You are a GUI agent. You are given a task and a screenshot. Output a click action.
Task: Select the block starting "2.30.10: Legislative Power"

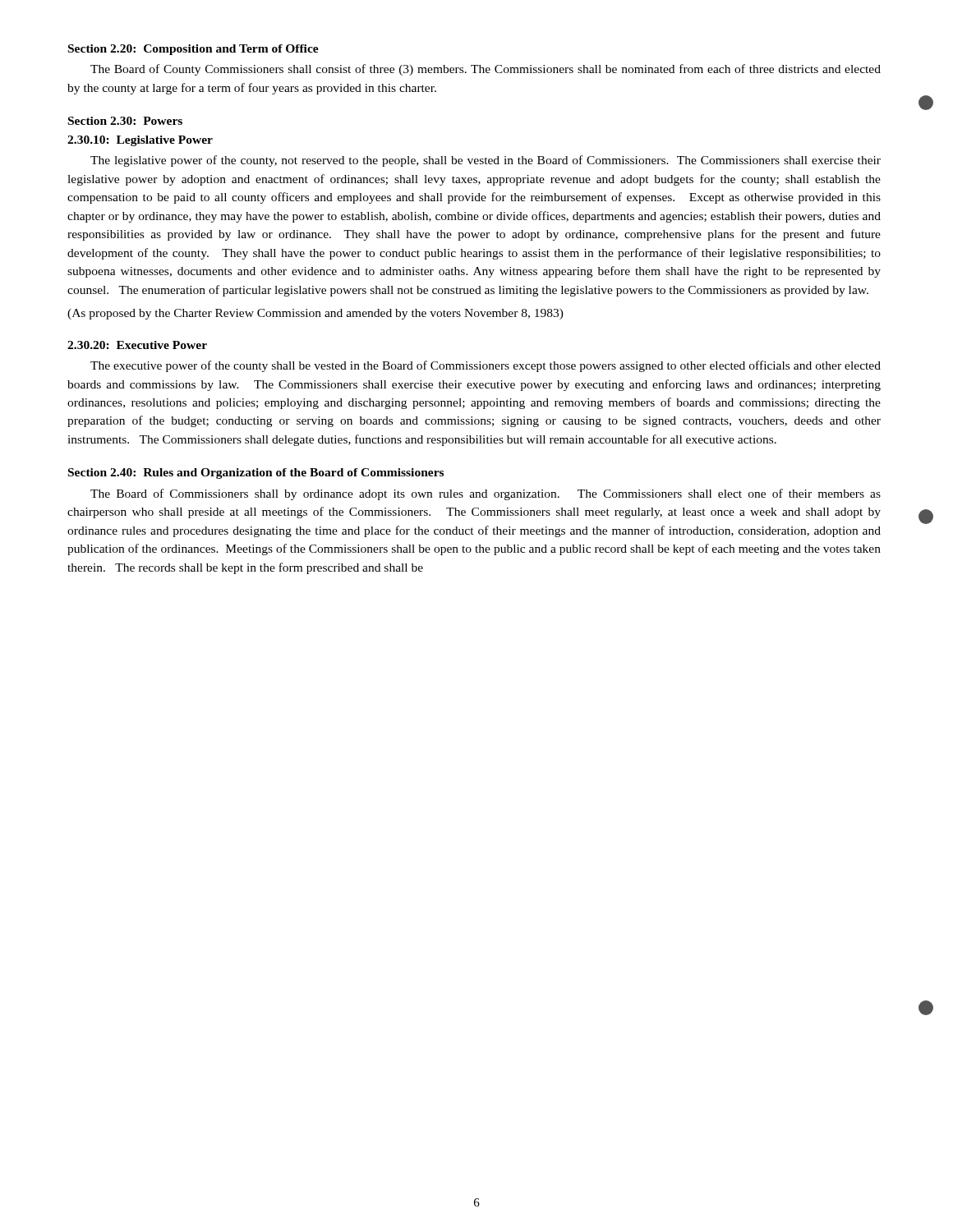140,139
